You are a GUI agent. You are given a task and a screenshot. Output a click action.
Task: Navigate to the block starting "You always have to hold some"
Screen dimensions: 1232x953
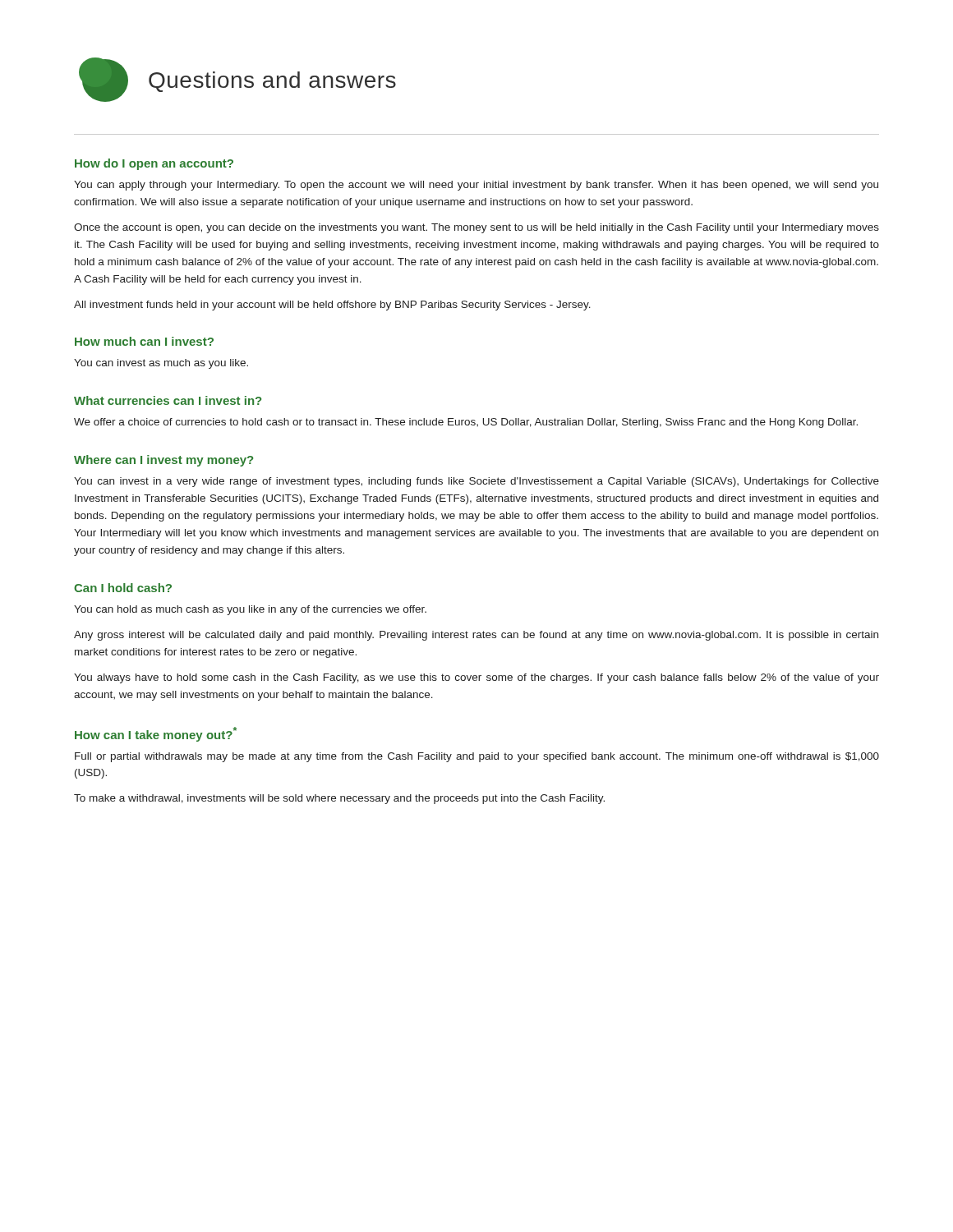click(476, 685)
